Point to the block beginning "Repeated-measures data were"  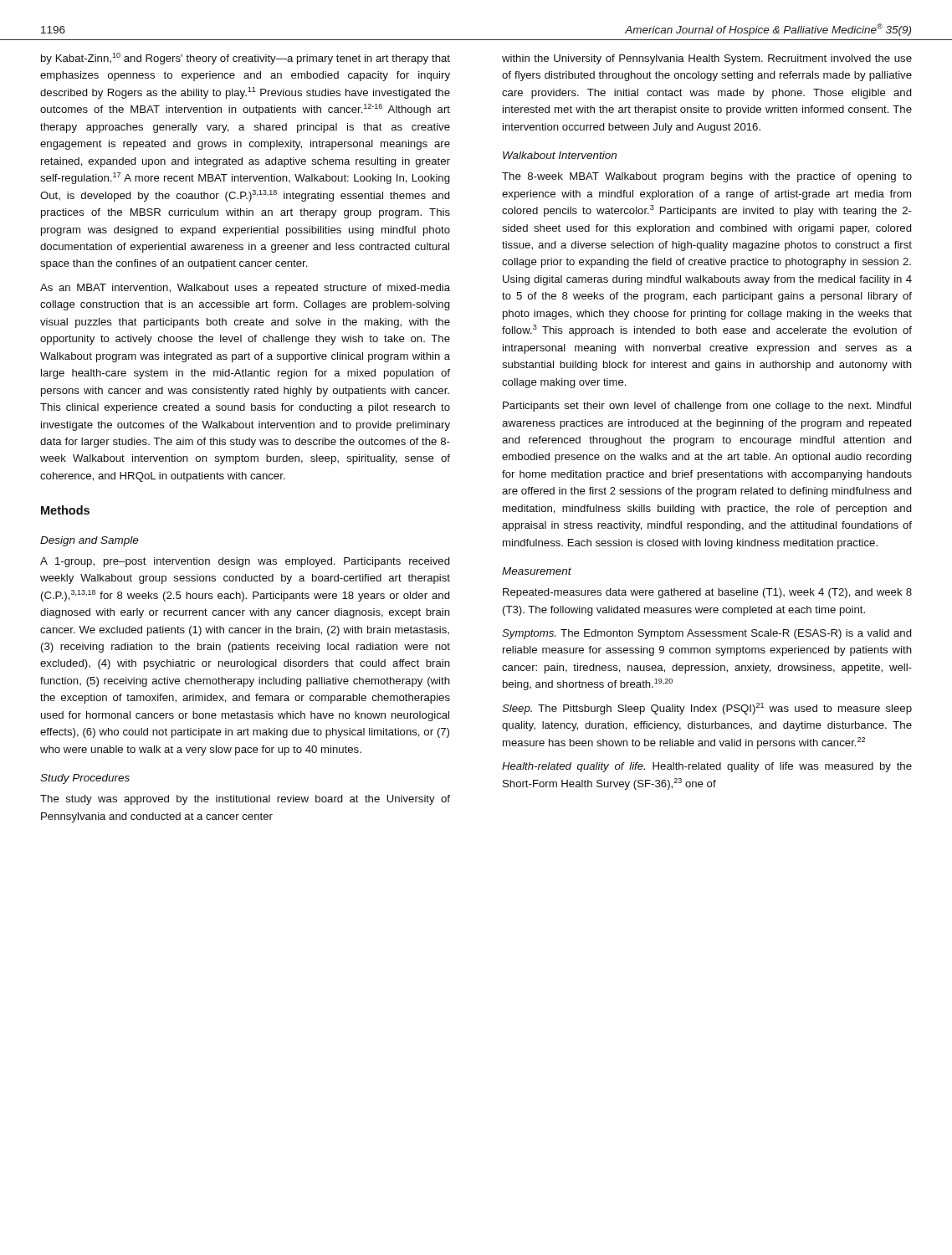707,601
